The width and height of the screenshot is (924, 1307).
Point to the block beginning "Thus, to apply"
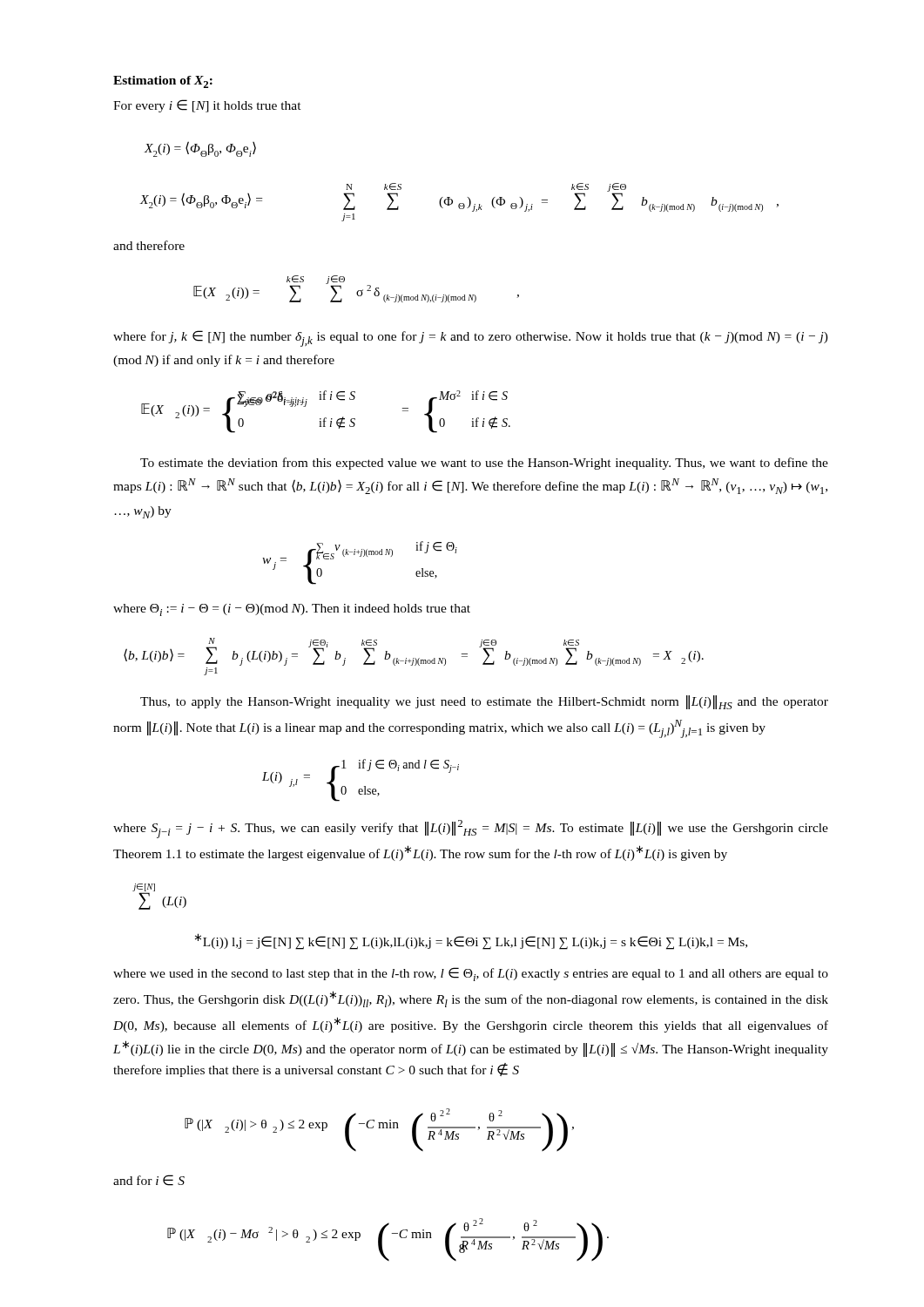point(471,716)
